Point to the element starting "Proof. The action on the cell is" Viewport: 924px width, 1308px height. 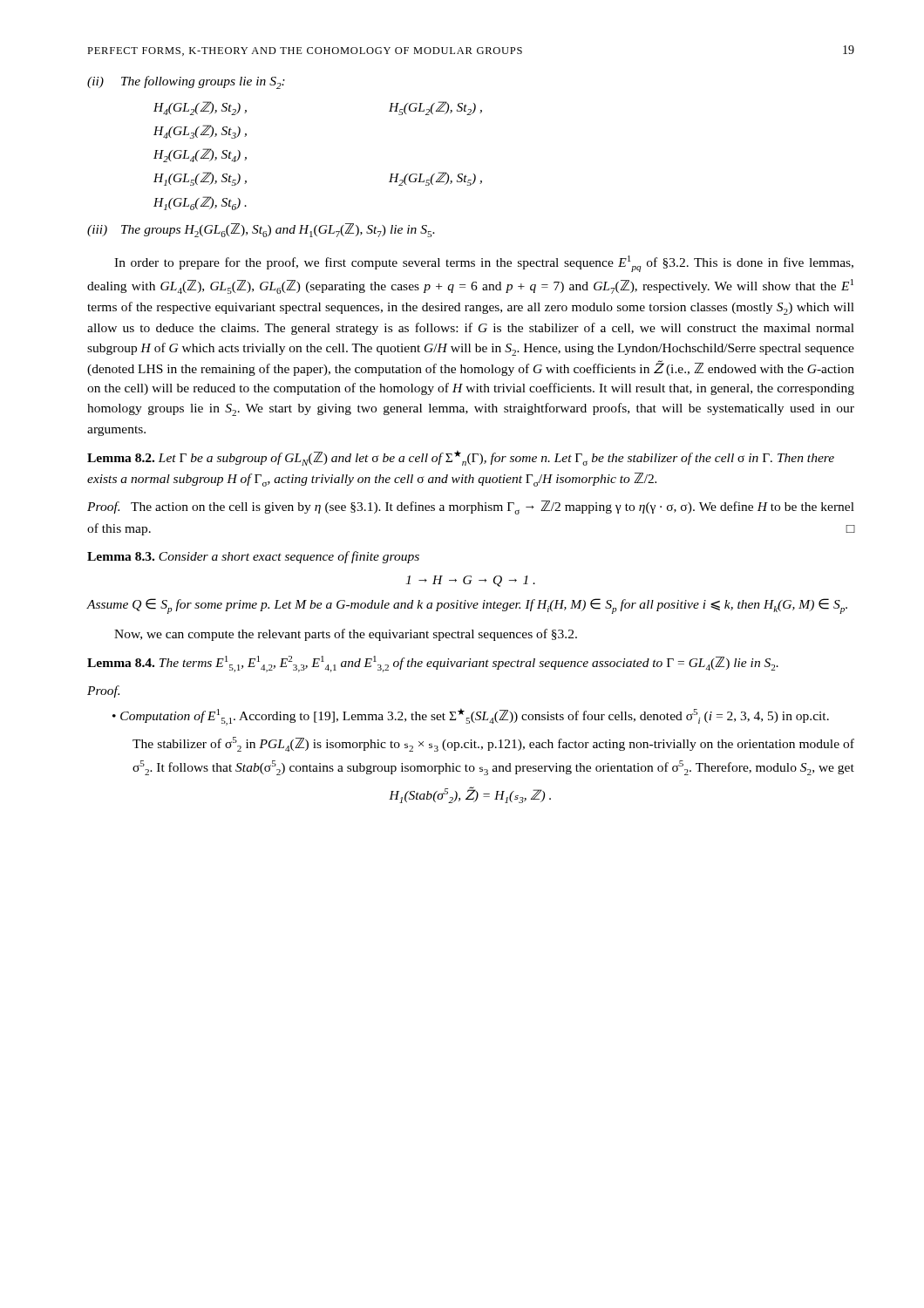[x=471, y=519]
